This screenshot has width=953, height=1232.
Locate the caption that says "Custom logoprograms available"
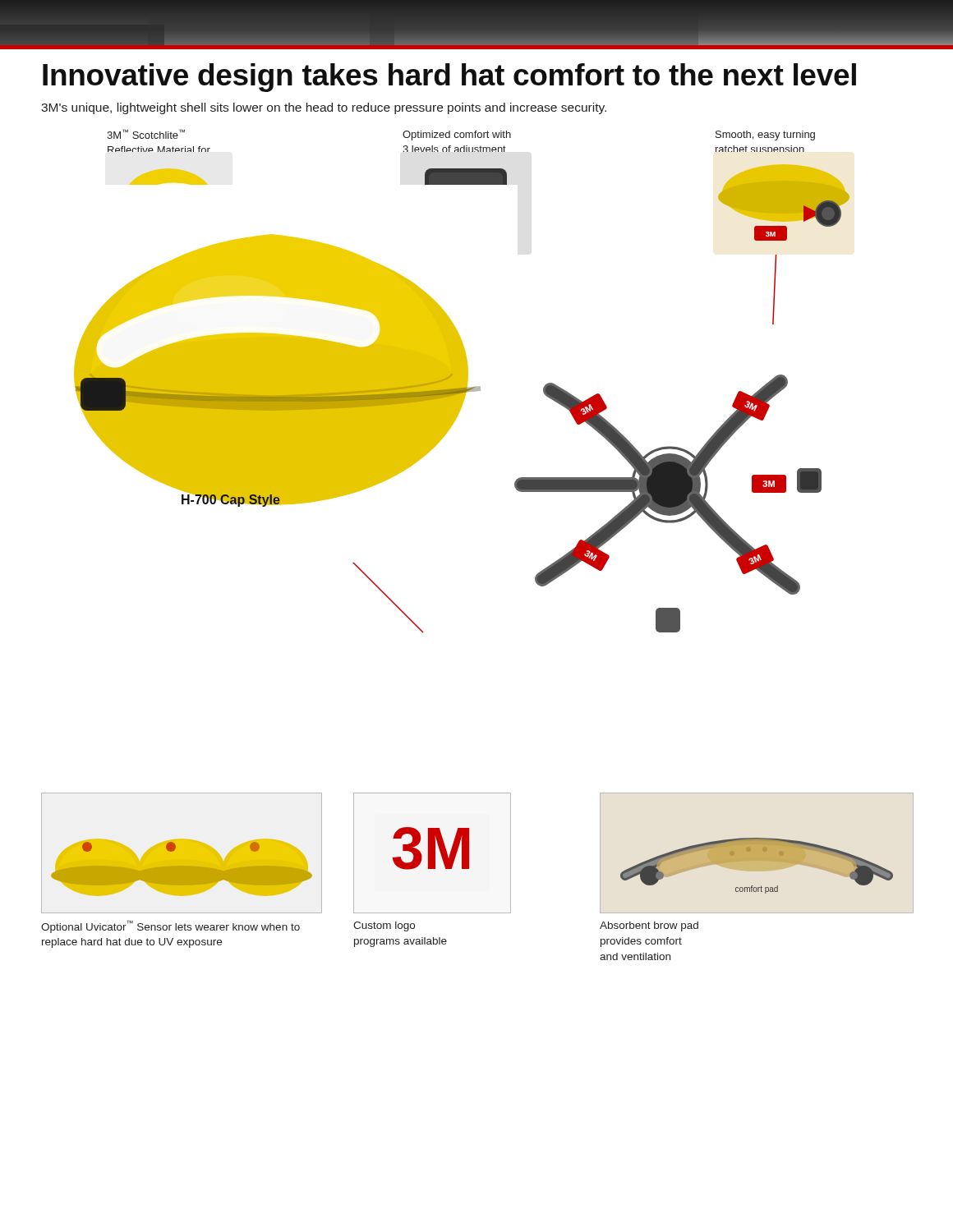click(400, 933)
